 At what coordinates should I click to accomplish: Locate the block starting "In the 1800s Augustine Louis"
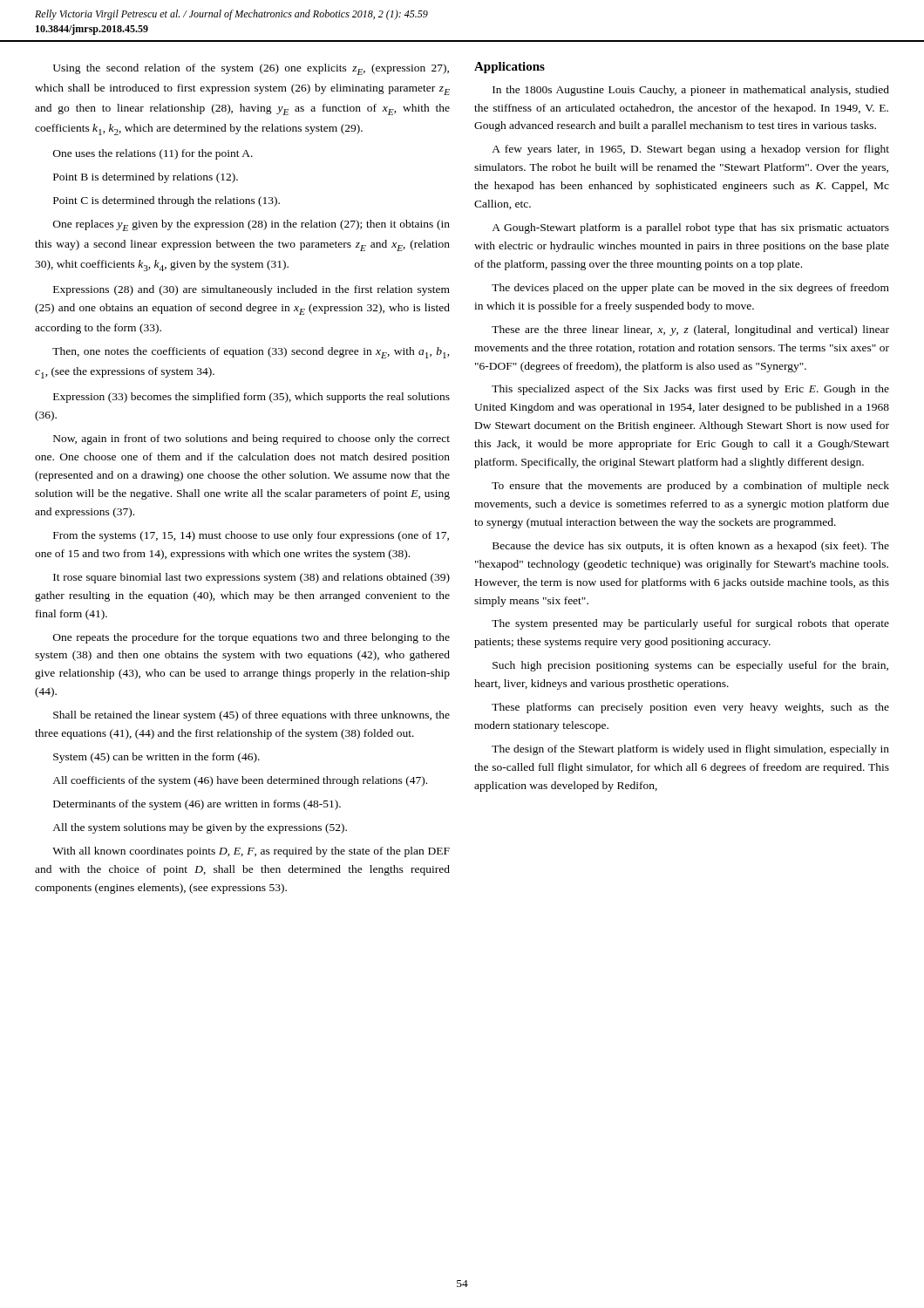click(x=682, y=438)
